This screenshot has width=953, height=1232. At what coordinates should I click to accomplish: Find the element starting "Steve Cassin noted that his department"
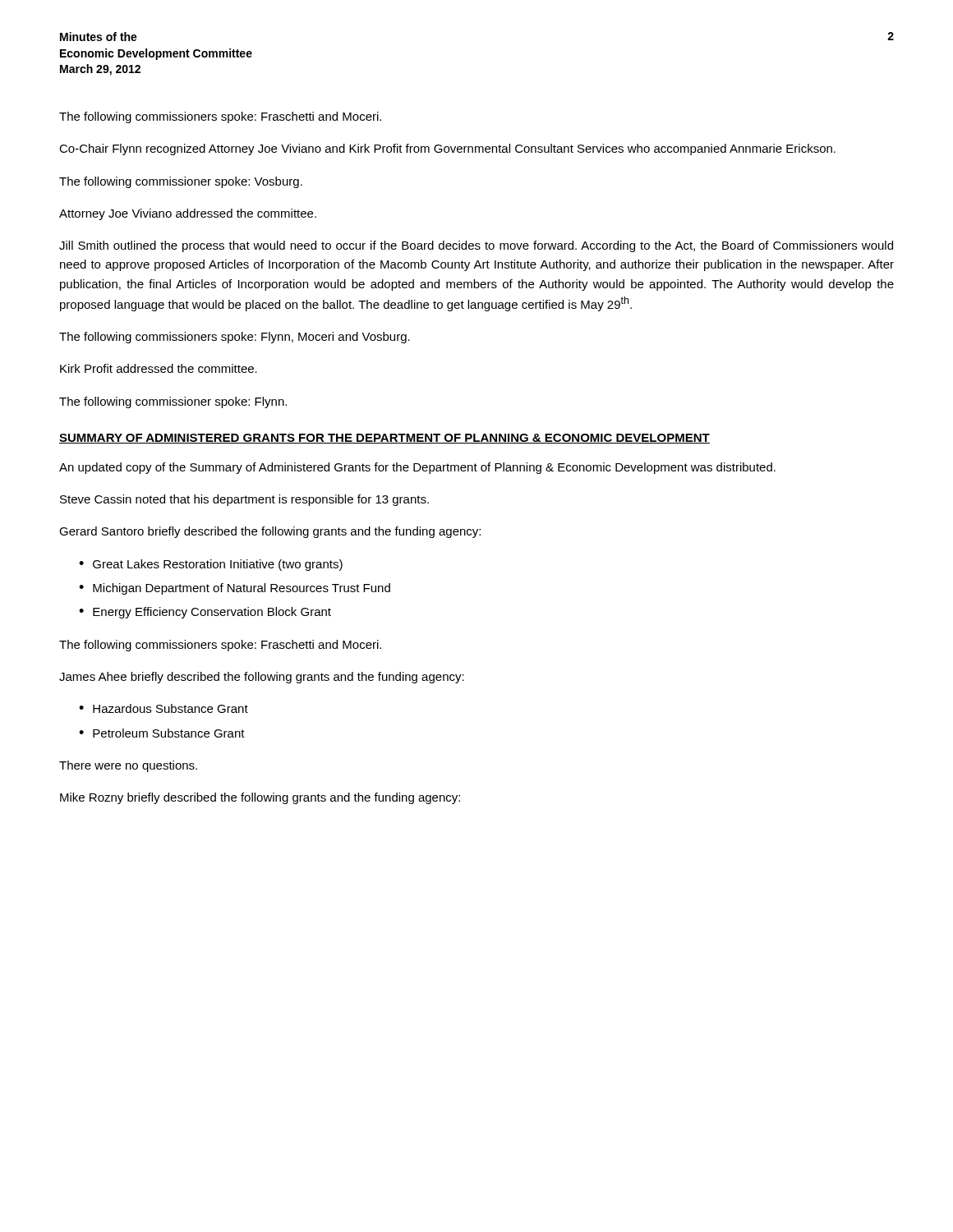244,499
